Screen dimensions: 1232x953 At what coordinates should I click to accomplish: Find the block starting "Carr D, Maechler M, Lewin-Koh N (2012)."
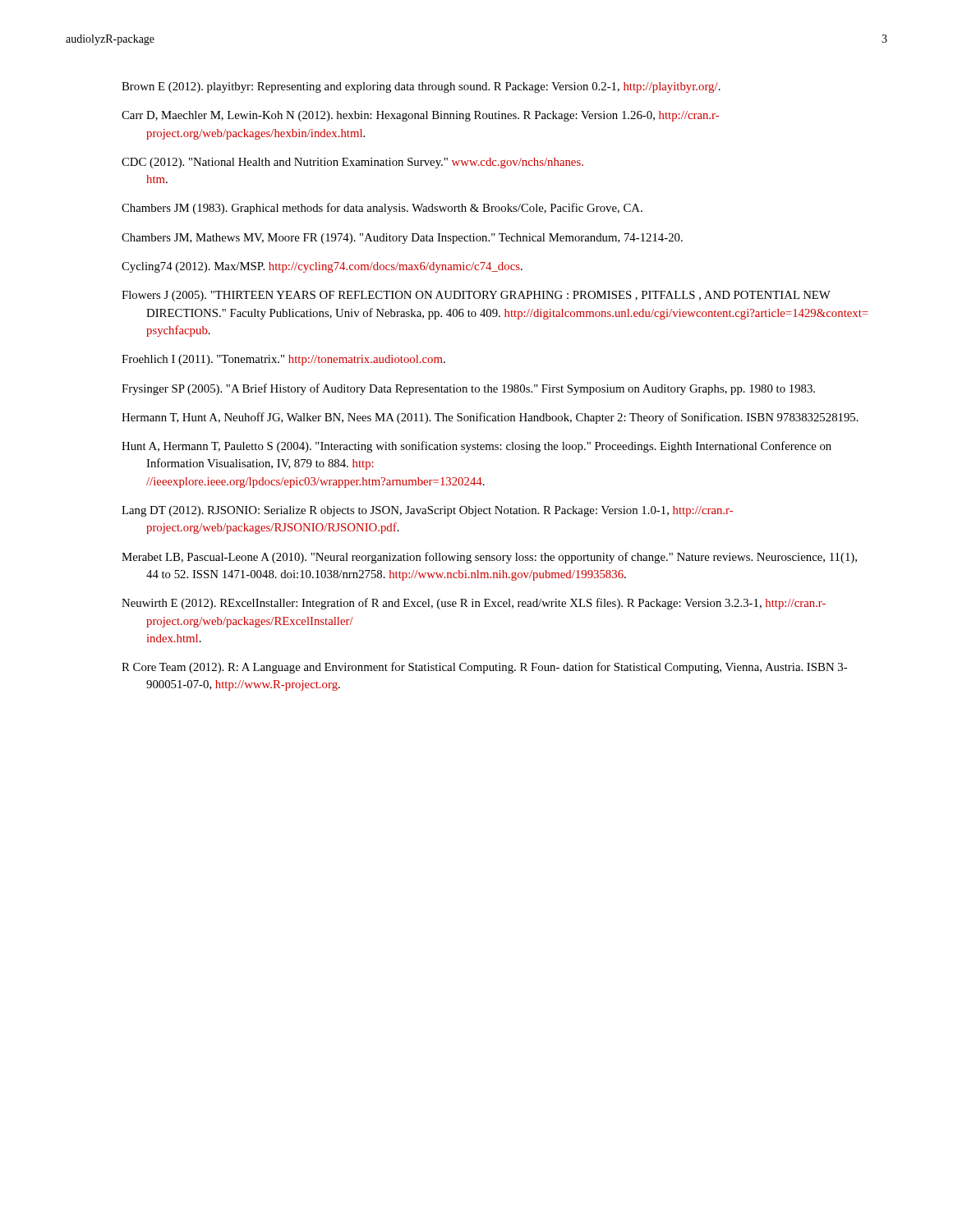click(420, 124)
